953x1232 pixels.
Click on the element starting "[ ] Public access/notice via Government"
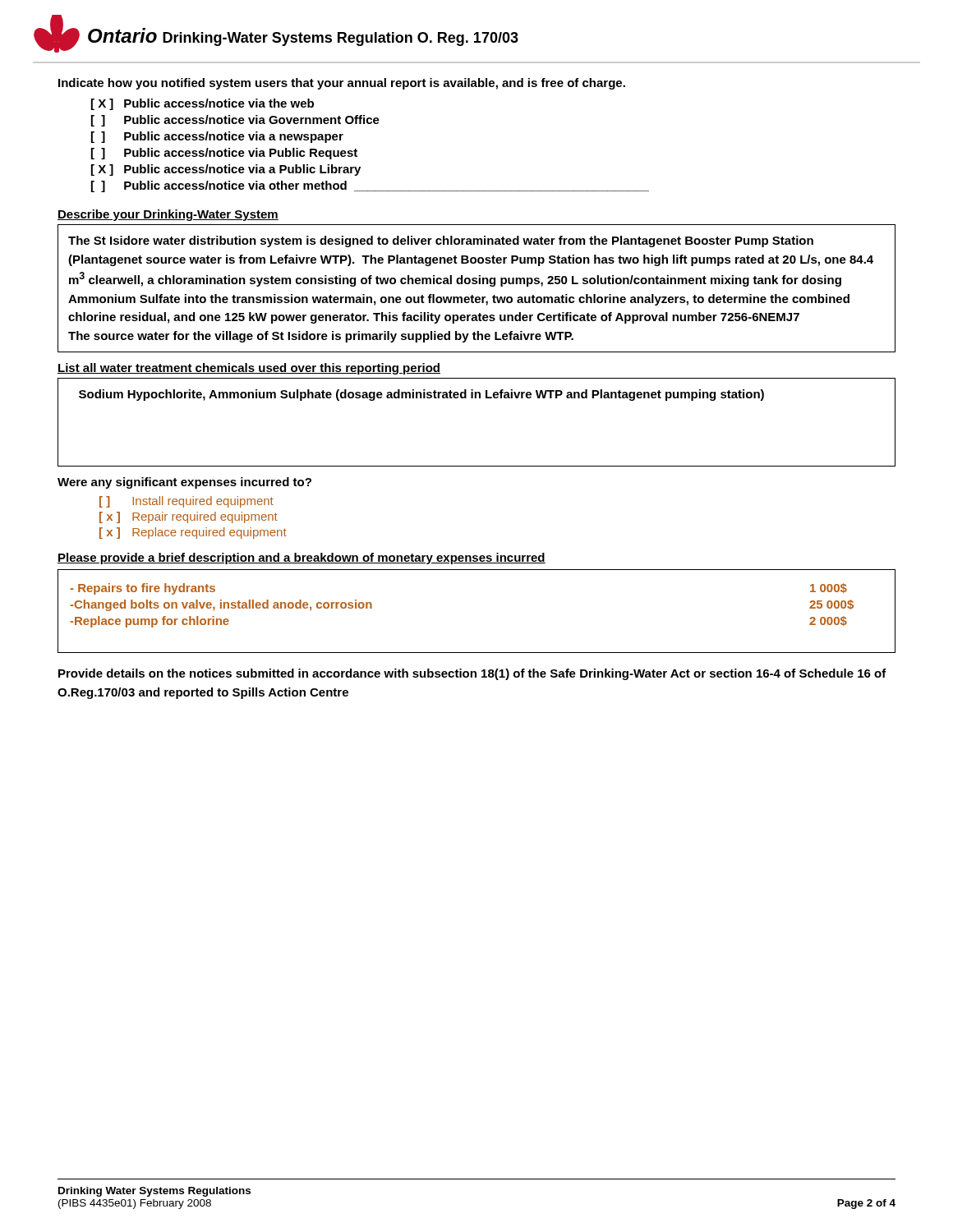pos(235,120)
